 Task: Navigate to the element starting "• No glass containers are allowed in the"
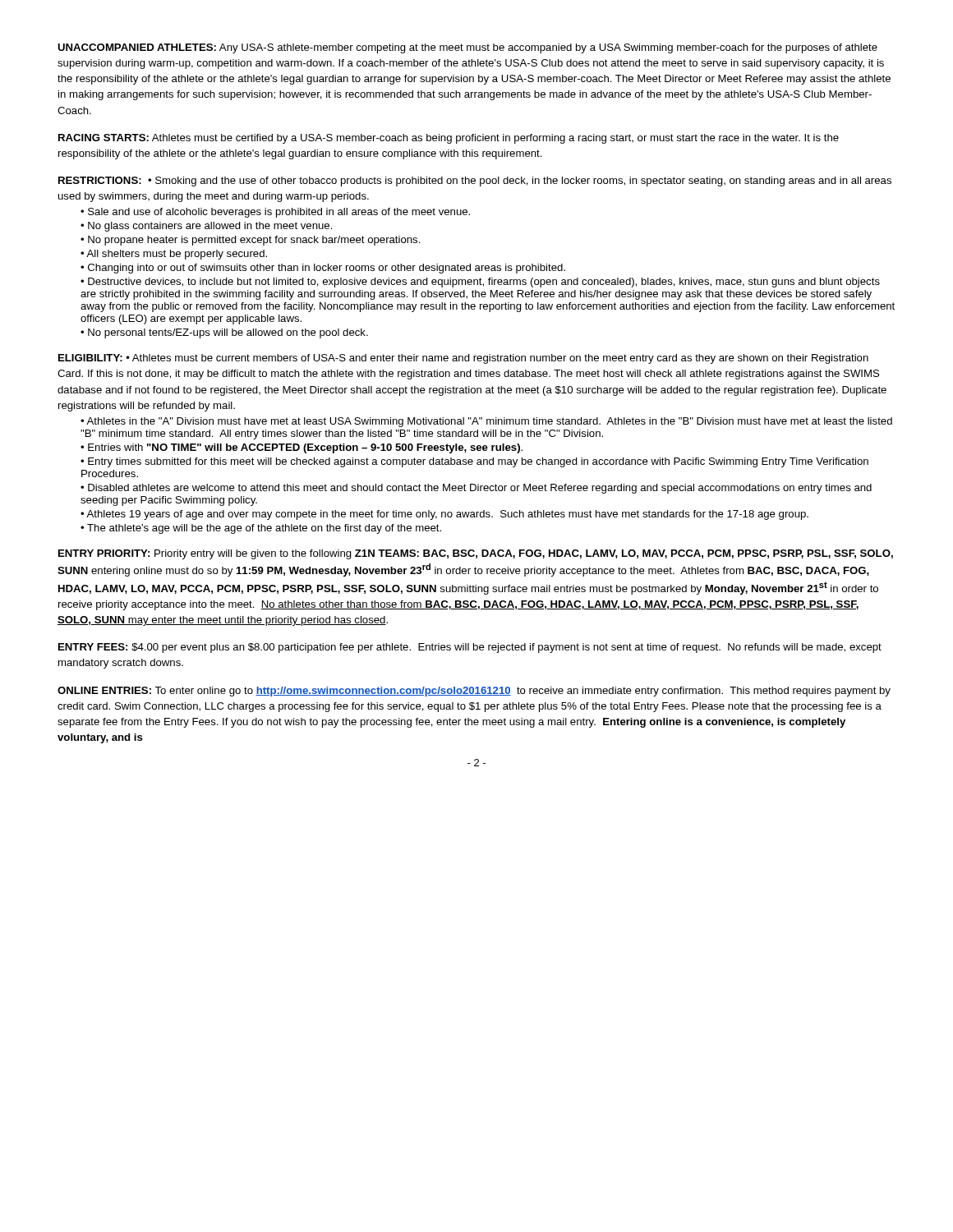tap(207, 226)
